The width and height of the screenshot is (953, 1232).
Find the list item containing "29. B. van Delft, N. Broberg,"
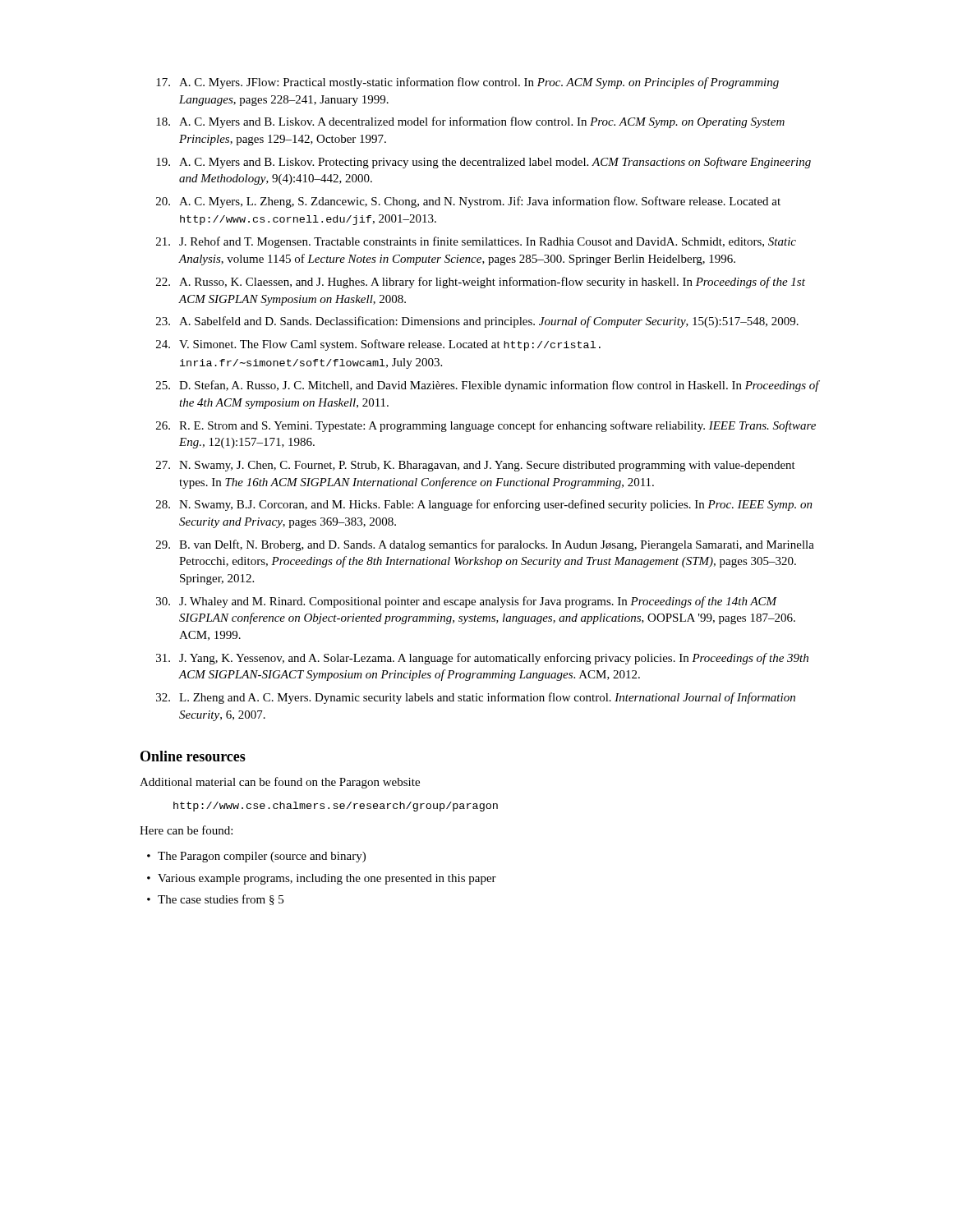[x=481, y=562]
